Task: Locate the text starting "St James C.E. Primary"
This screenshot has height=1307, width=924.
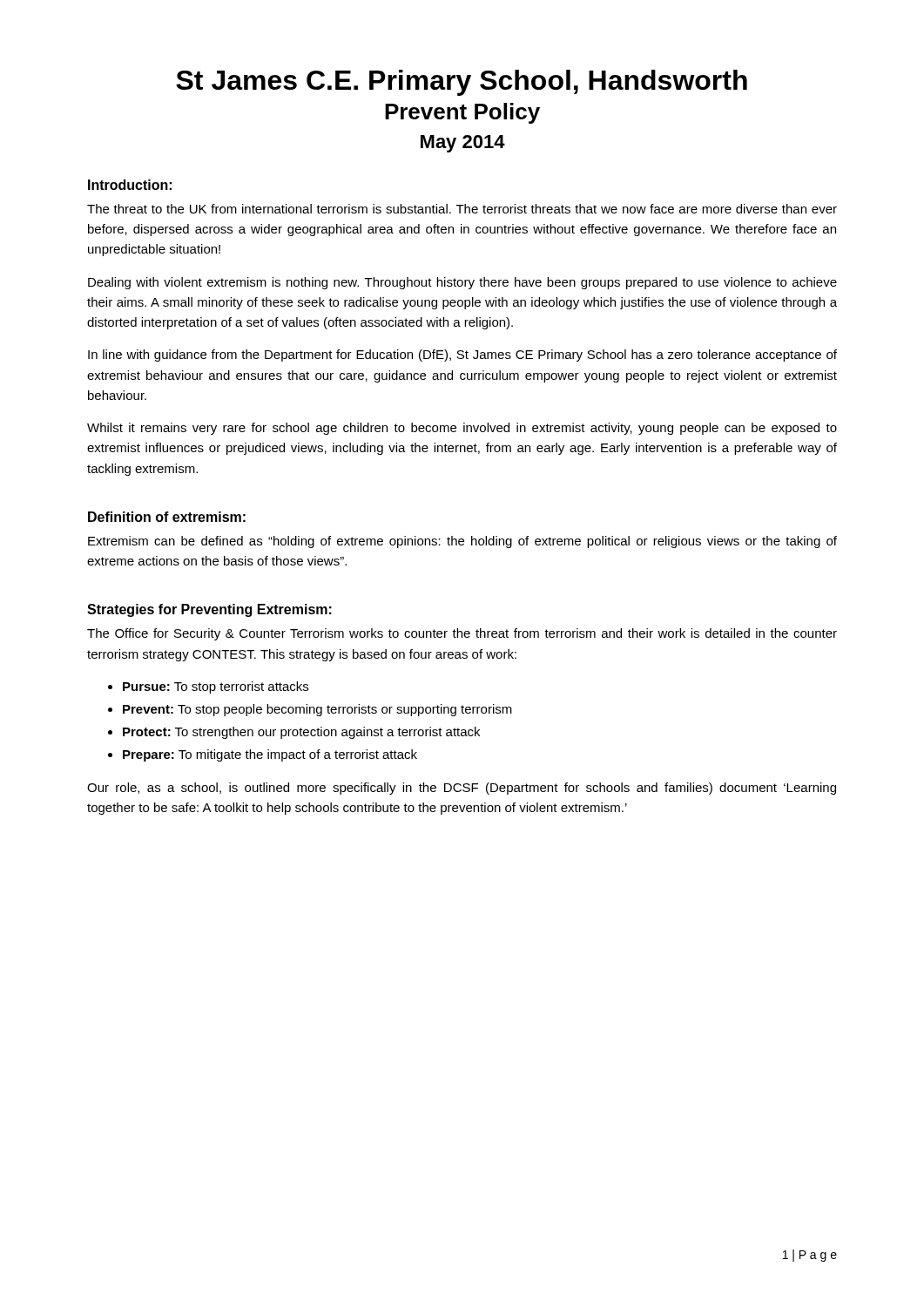Action: tap(462, 108)
